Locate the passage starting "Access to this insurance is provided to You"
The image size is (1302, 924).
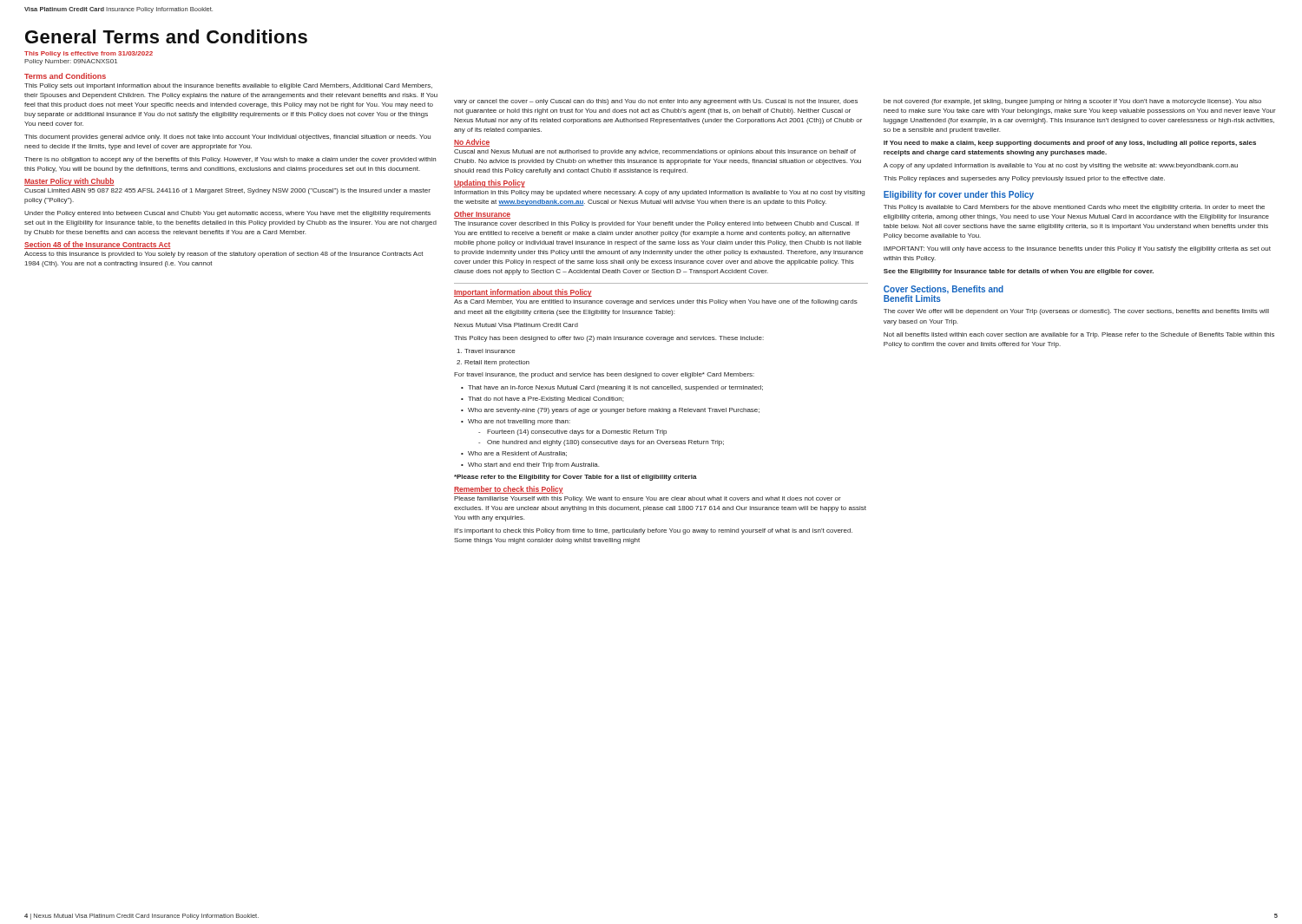click(x=231, y=259)
